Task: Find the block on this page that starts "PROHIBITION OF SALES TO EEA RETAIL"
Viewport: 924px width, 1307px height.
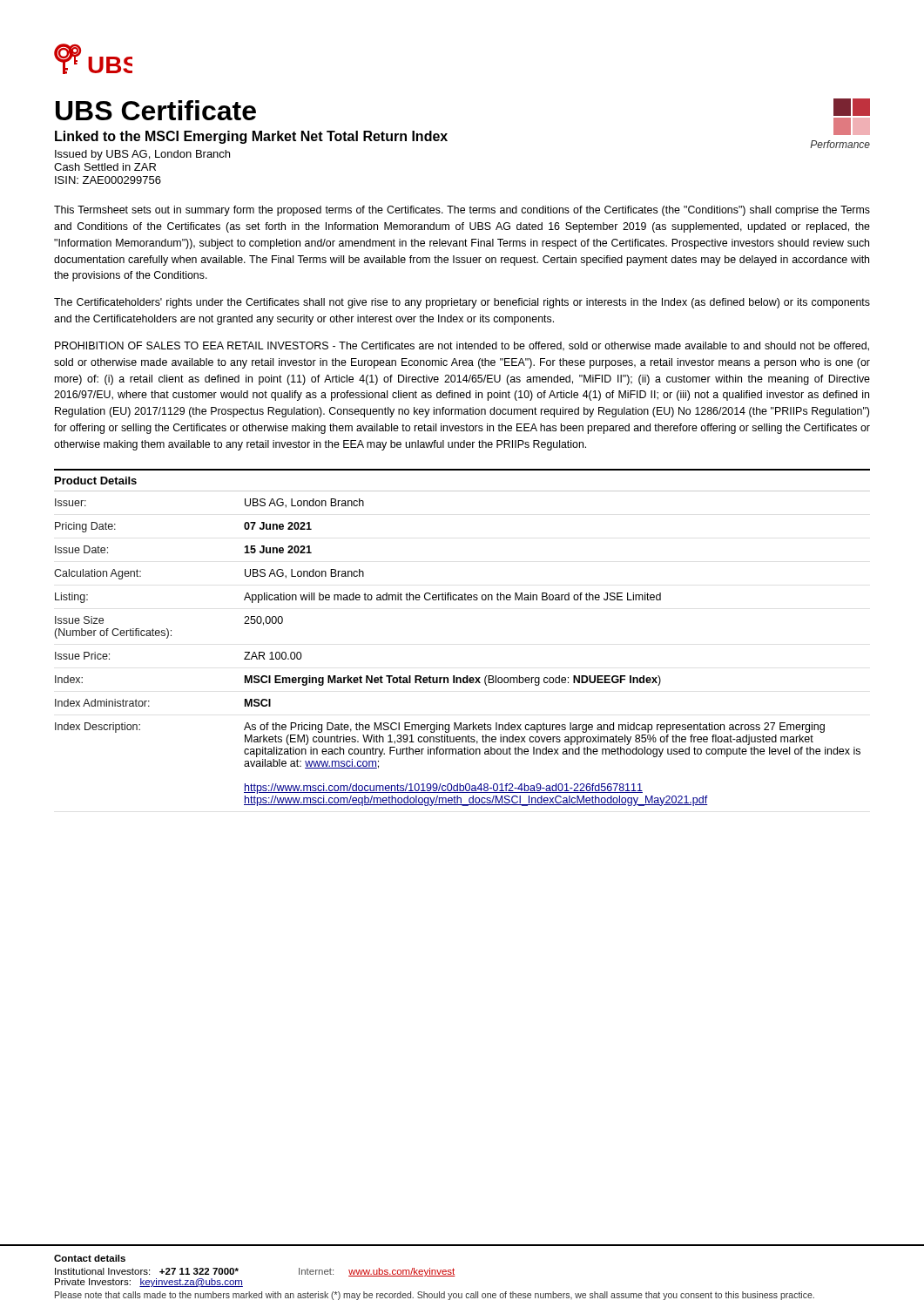Action: click(x=462, y=395)
